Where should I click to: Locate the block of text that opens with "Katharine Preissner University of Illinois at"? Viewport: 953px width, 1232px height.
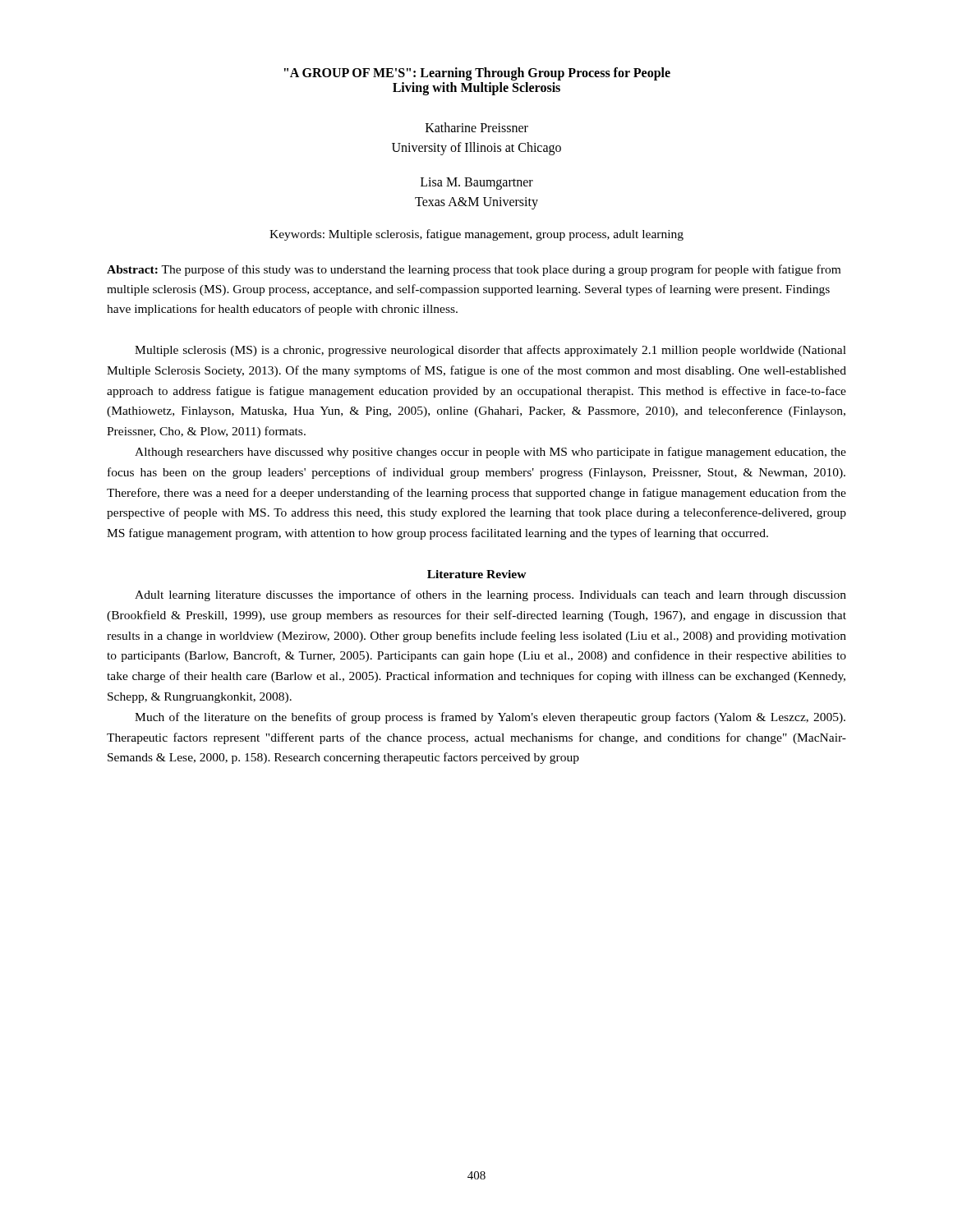(x=477, y=127)
